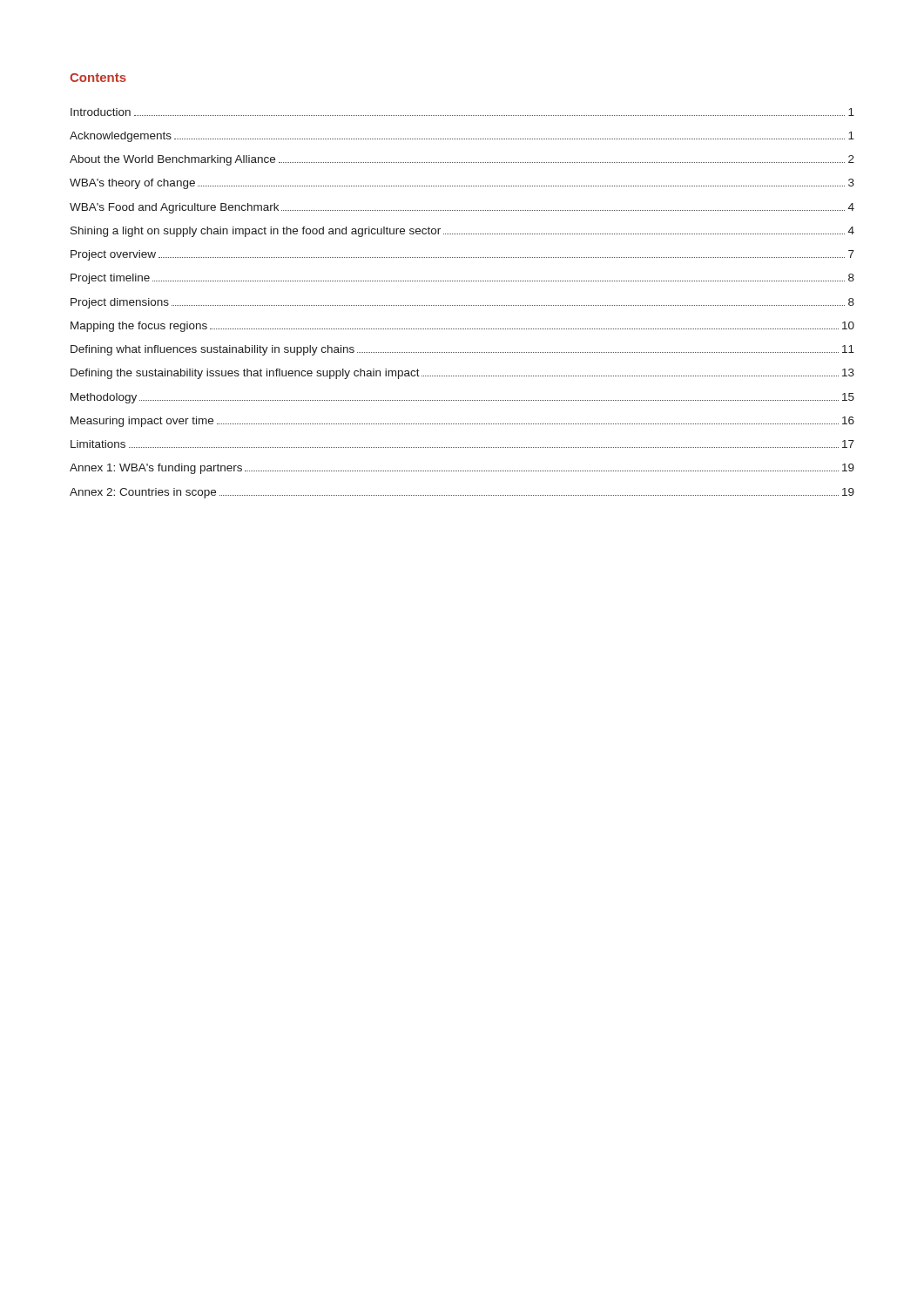Click on the text block starting "Methodology 15"
This screenshot has height=1307, width=924.
point(462,397)
